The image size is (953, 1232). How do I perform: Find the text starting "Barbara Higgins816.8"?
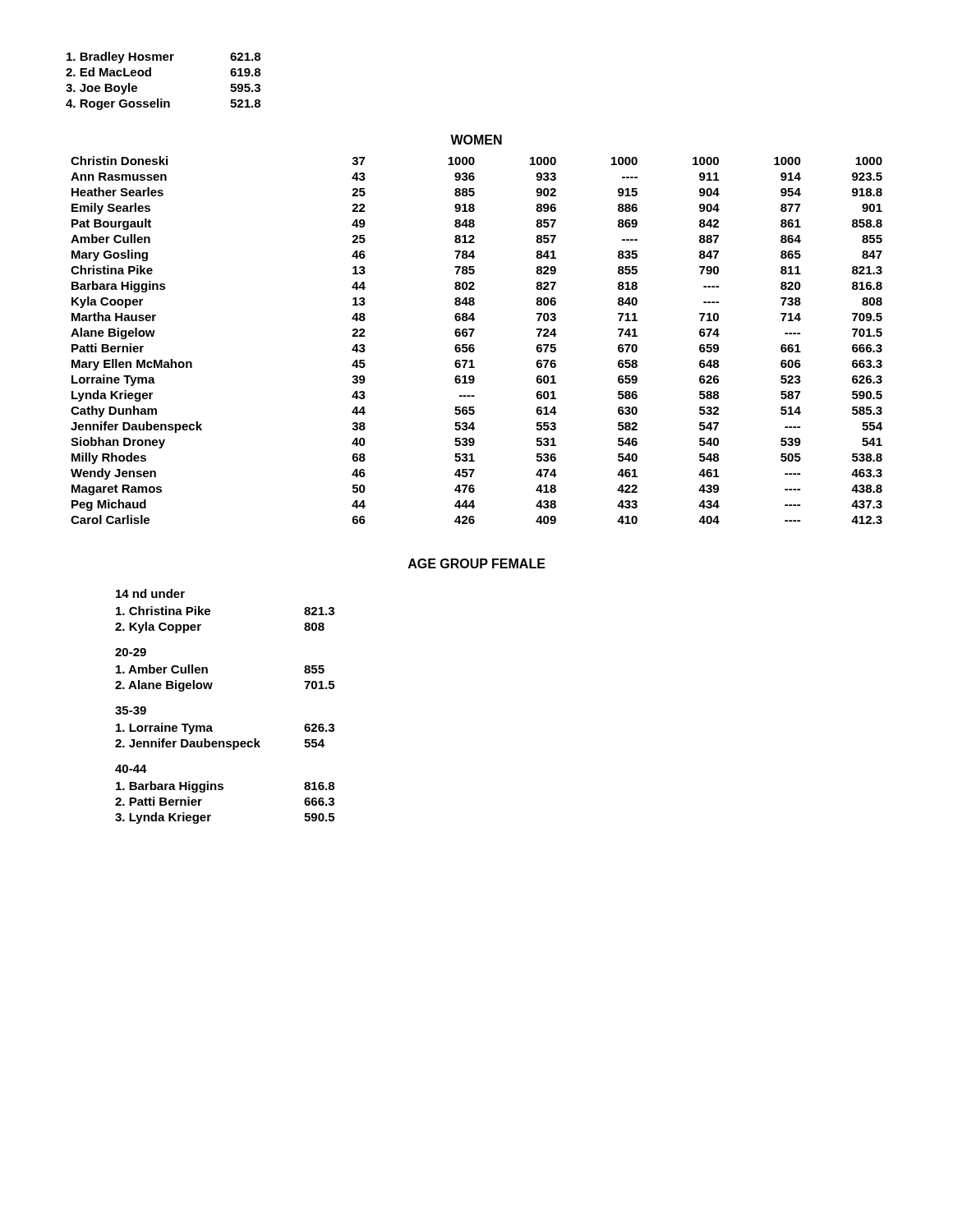pos(225,787)
